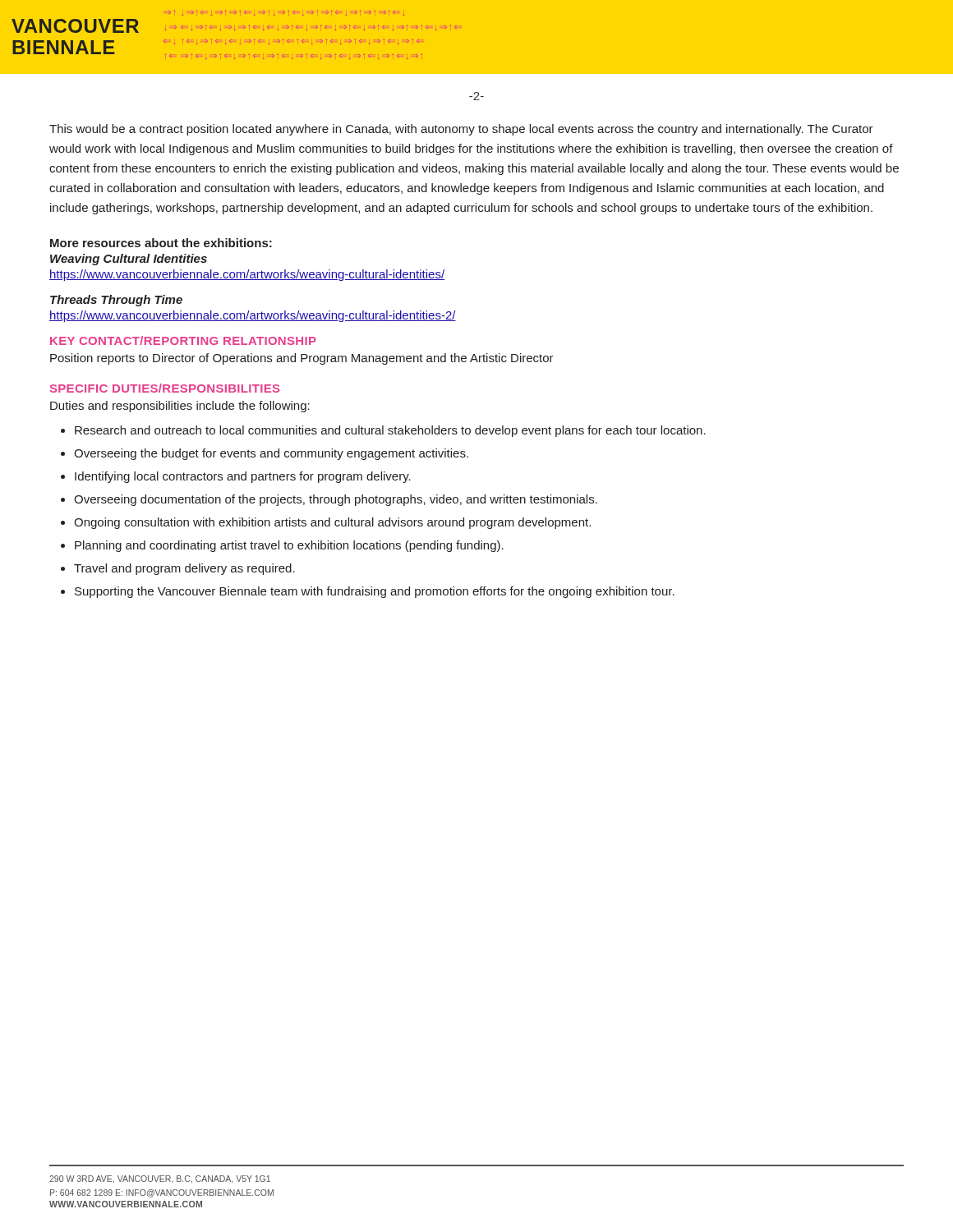Find the list item that says "Research and outreach to local communities and"
Image resolution: width=953 pixels, height=1232 pixels.
[x=390, y=430]
